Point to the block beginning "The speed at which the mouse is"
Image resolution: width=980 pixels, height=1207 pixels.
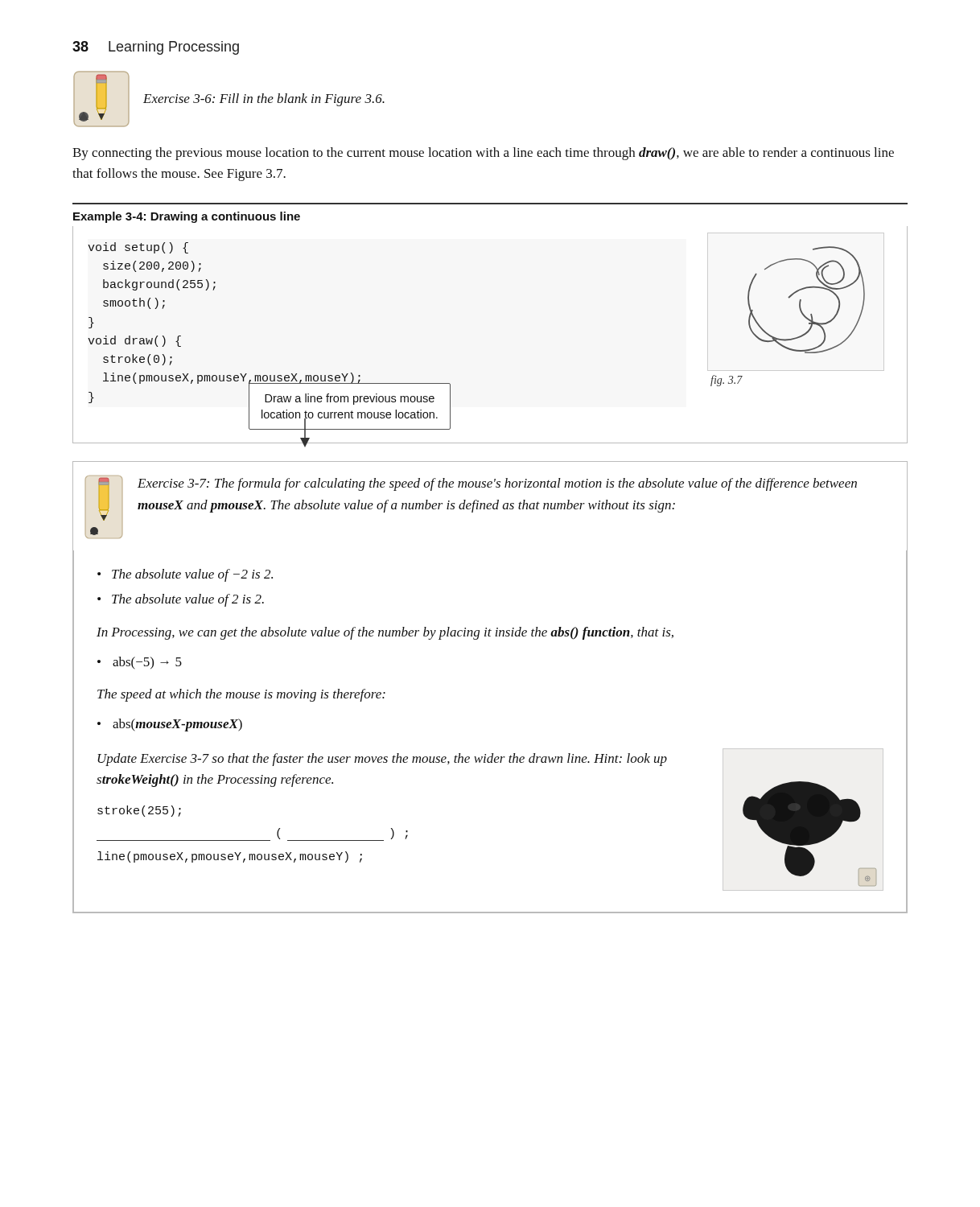pyautogui.click(x=241, y=694)
